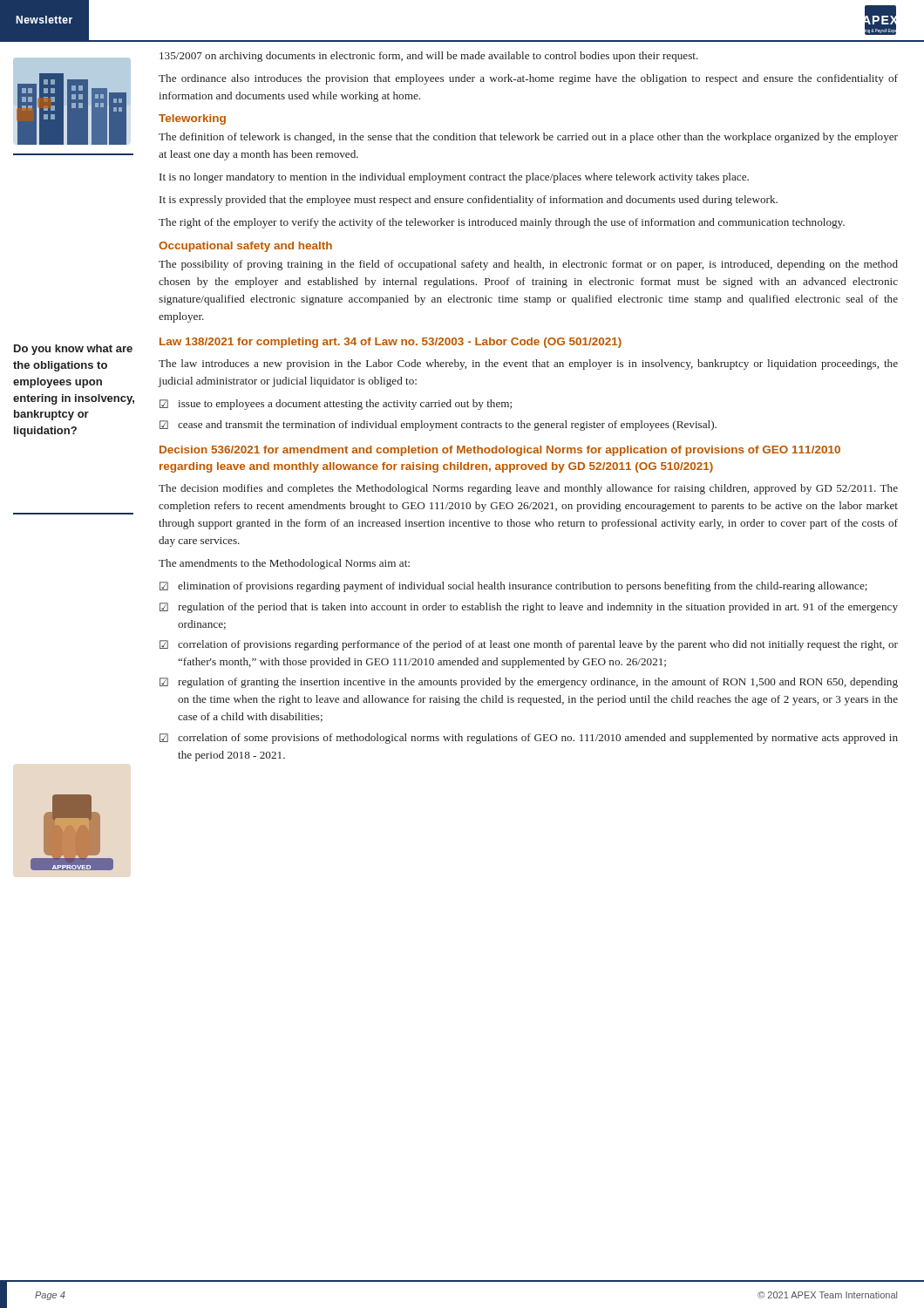Select the region starting "It is expressly provided that the"
The height and width of the screenshot is (1308, 924).
pos(468,200)
